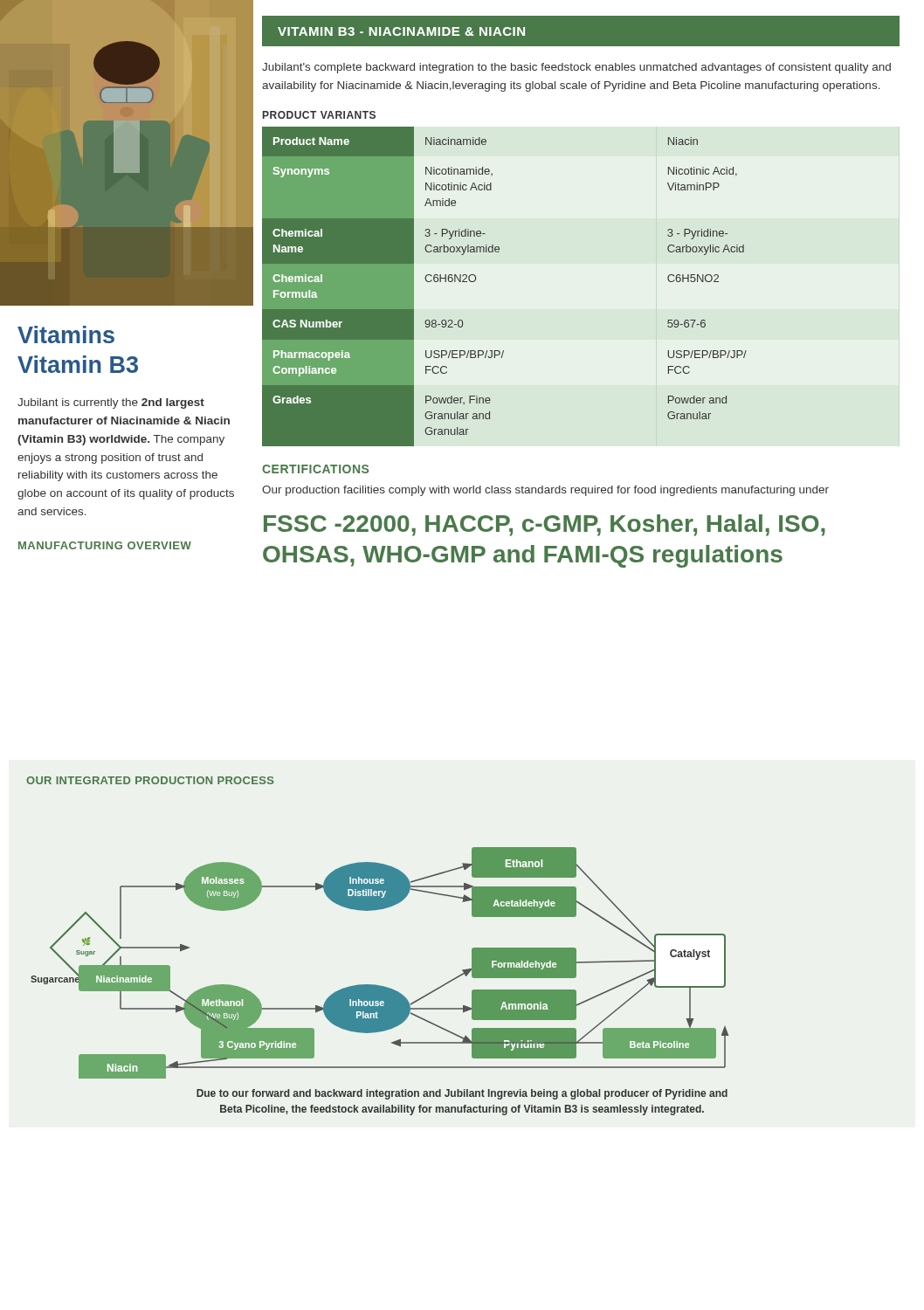Click on the flowchart
The image size is (924, 1310).
pos(462,939)
